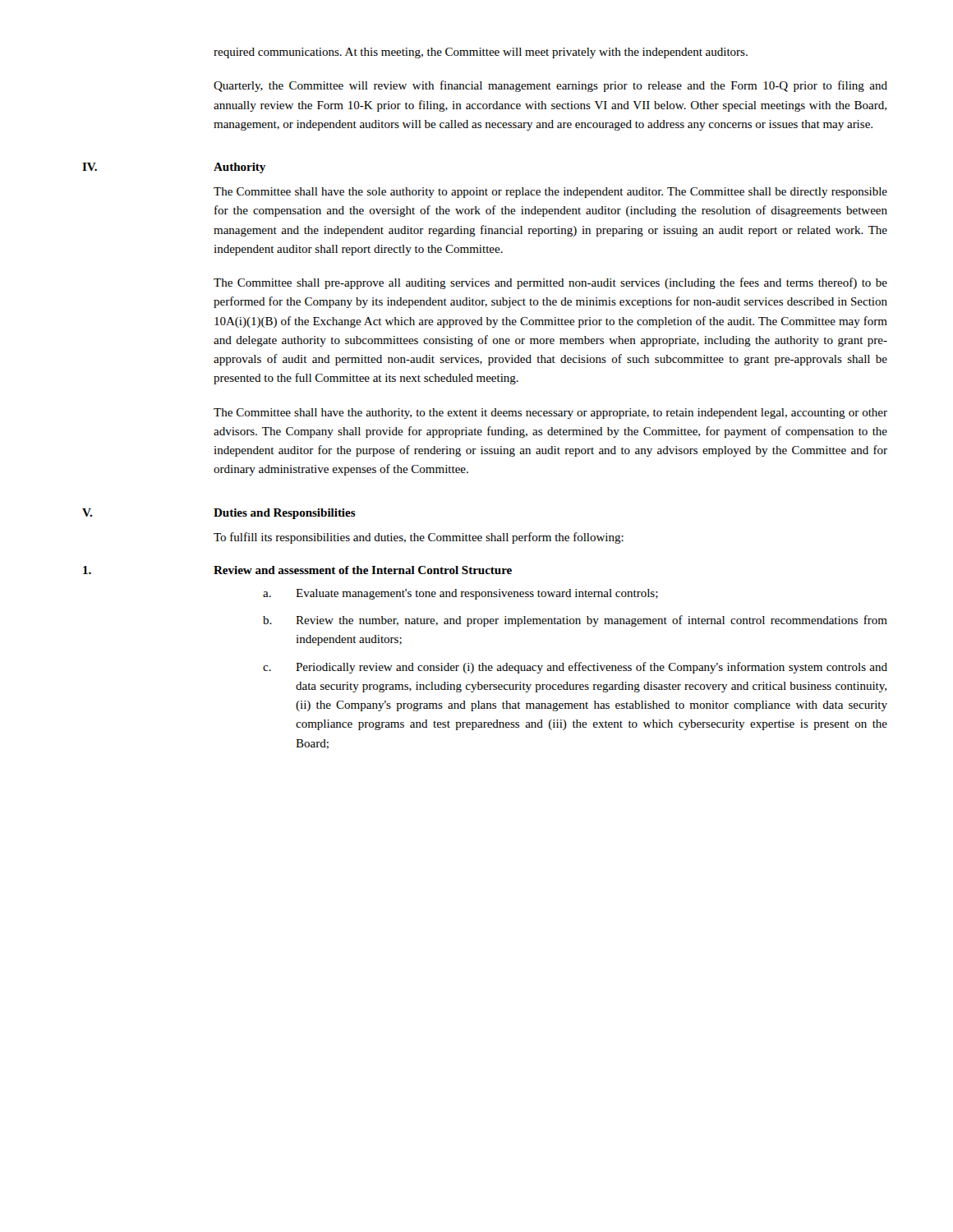The image size is (953, 1232).
Task: Locate the section header with the text "1. Review and assessment of the Internal Control"
Action: (297, 570)
